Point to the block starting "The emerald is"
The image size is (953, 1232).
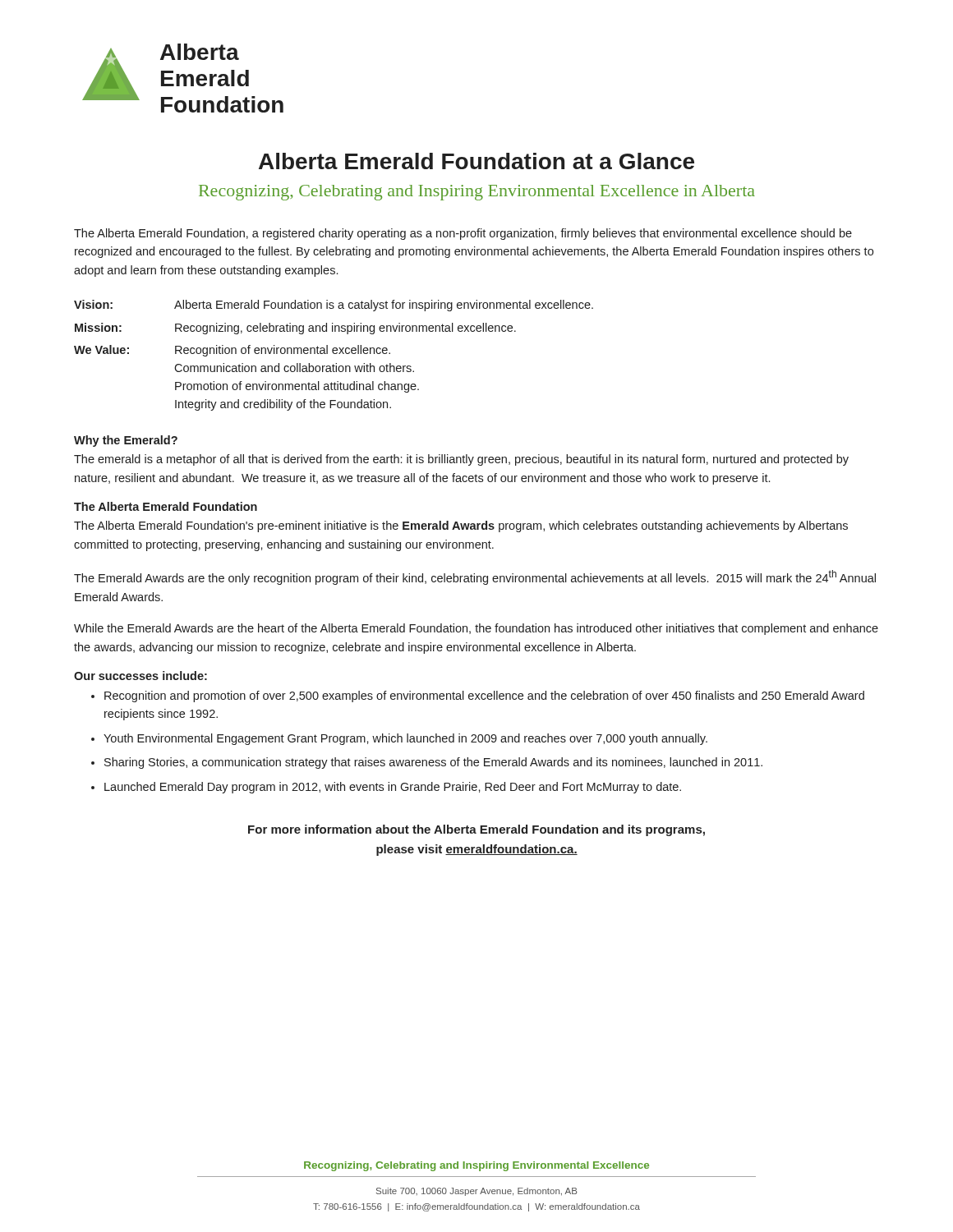pos(461,469)
